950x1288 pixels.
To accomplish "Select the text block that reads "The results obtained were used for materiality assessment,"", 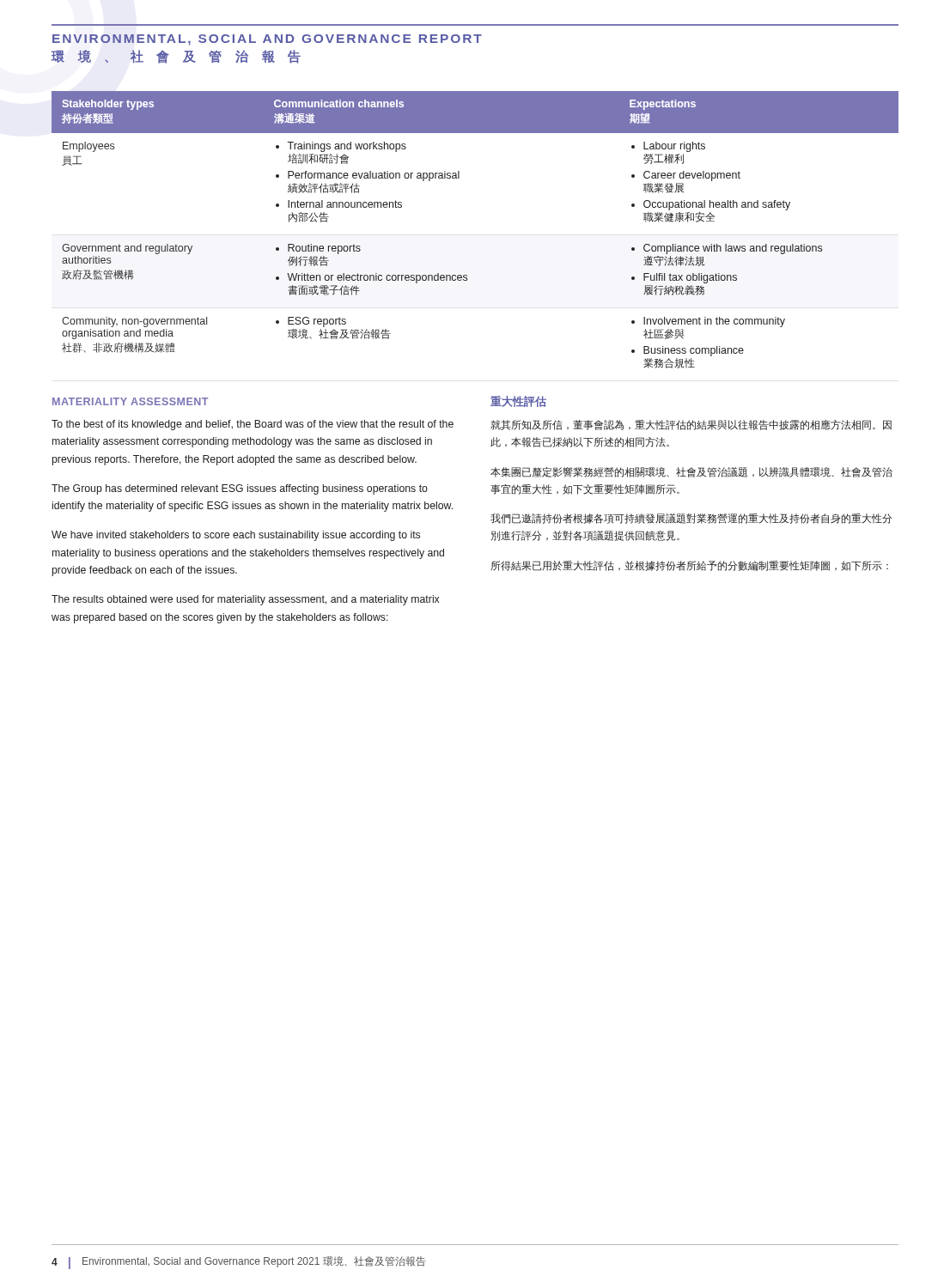I will point(246,608).
